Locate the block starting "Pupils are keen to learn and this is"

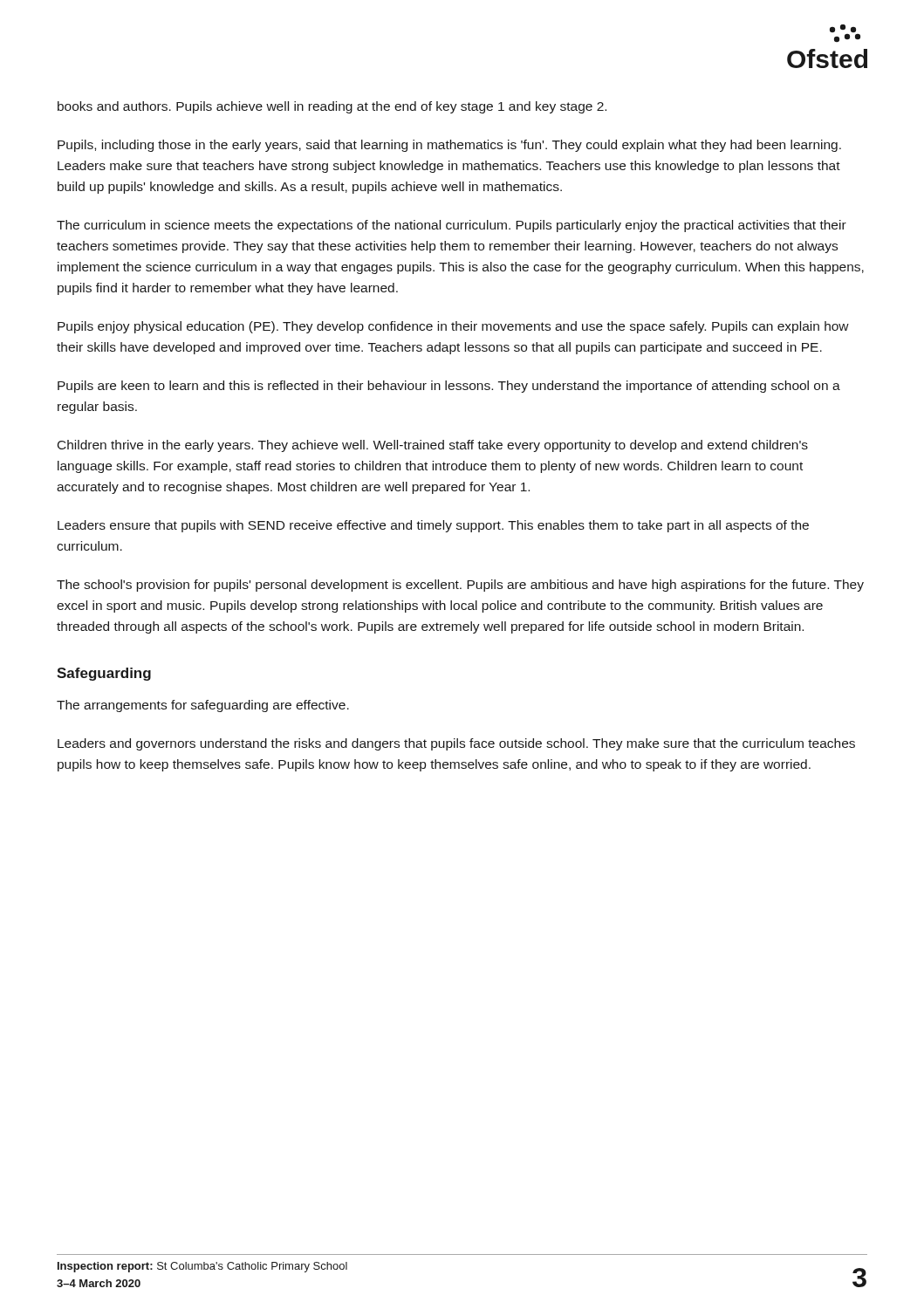pos(448,396)
